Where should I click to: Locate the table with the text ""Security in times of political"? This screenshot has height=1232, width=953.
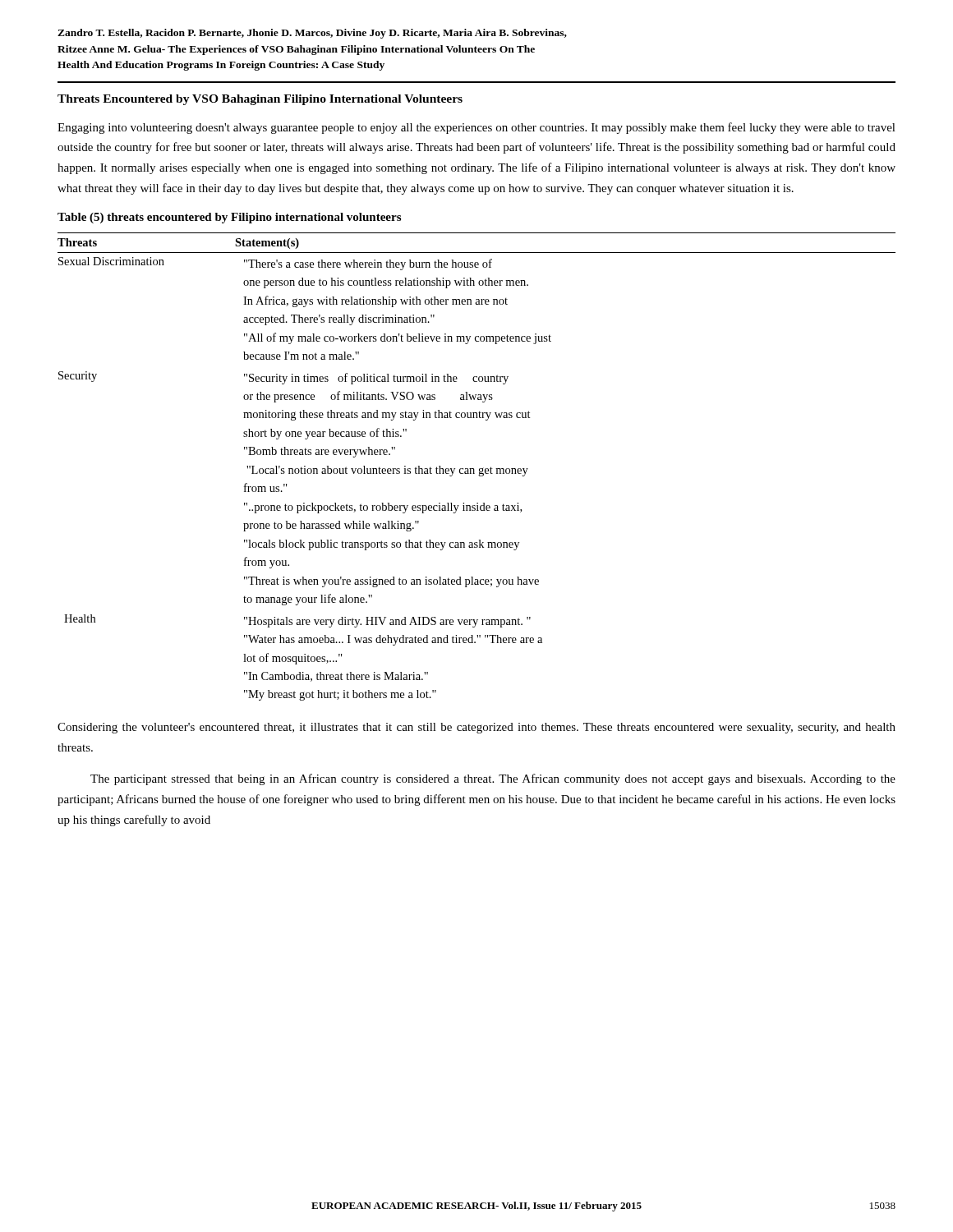tap(476, 469)
